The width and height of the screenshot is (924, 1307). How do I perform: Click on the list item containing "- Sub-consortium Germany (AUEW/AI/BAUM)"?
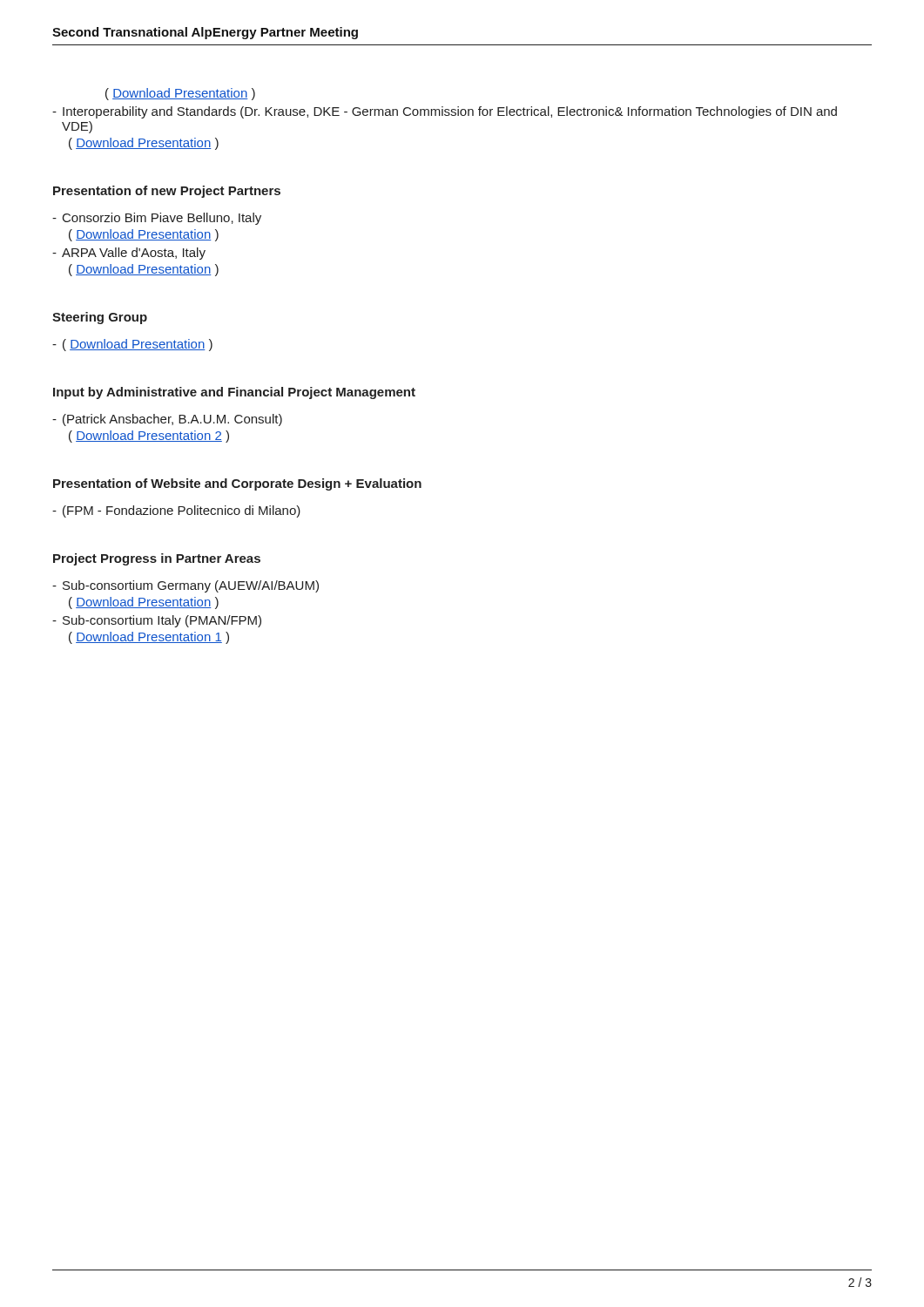pyautogui.click(x=185, y=586)
